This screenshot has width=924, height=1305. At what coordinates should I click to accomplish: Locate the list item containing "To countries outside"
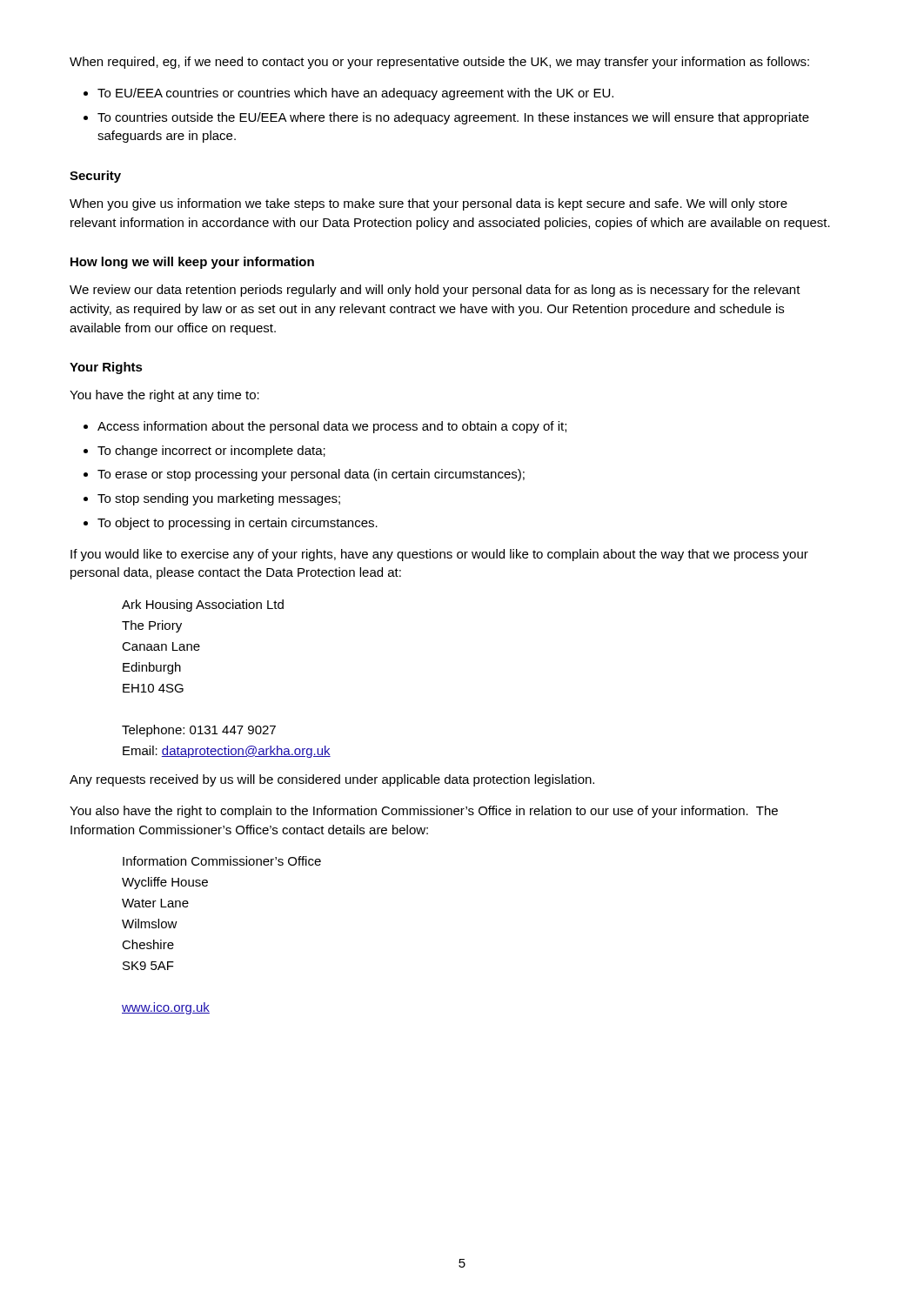[453, 126]
